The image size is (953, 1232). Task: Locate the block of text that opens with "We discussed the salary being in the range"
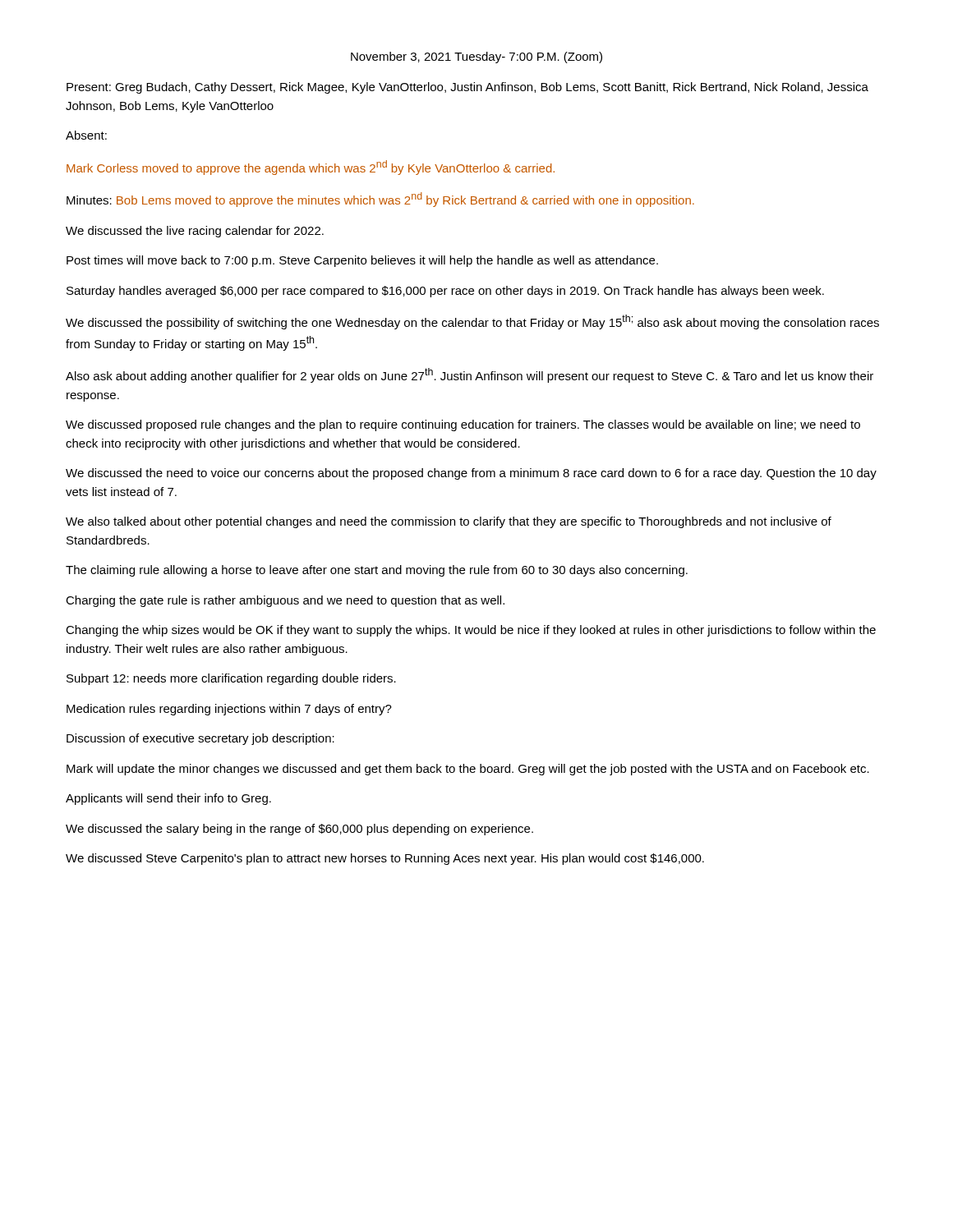tap(300, 828)
